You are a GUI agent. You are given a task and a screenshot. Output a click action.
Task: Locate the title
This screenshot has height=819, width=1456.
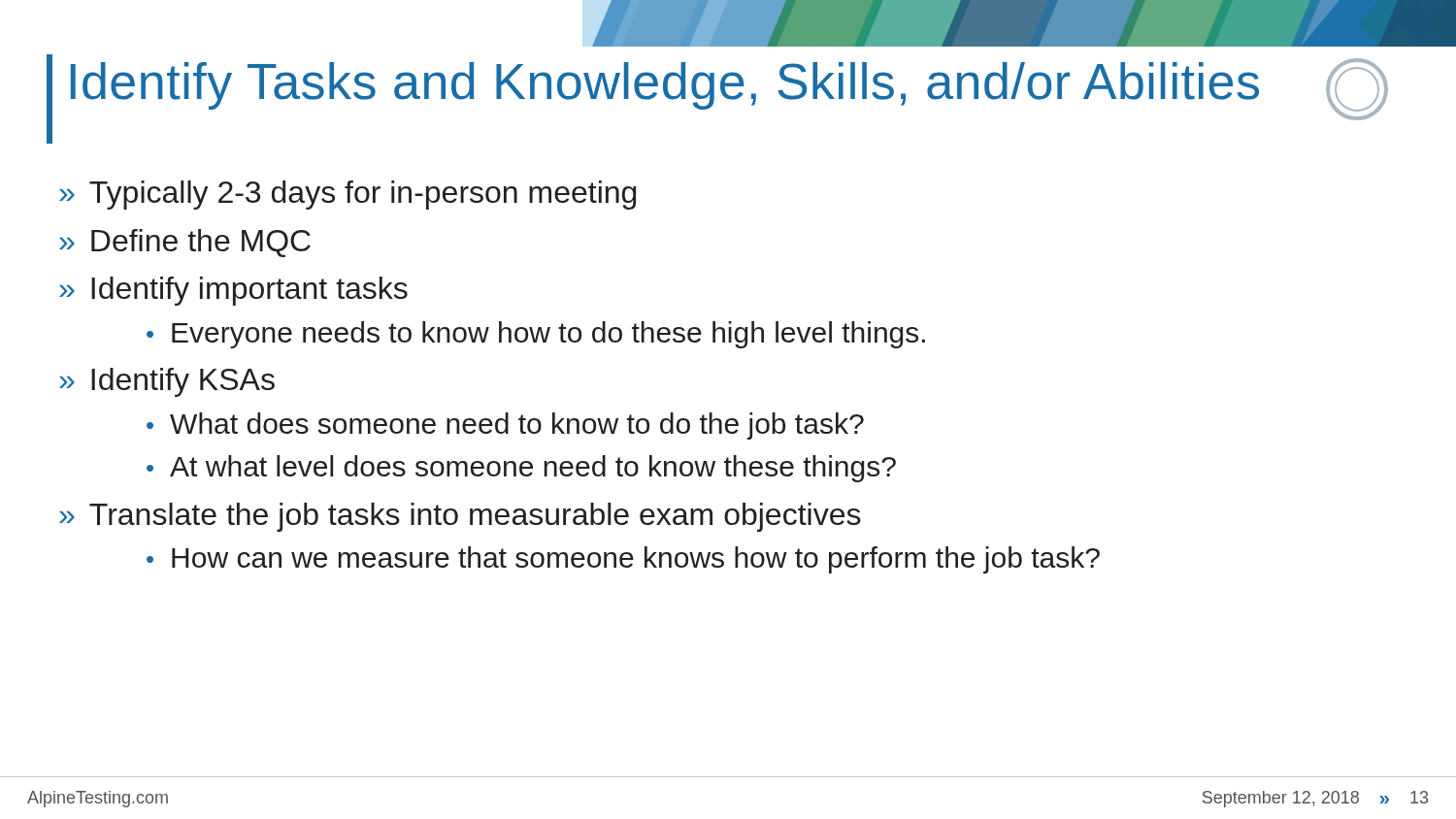716,82
